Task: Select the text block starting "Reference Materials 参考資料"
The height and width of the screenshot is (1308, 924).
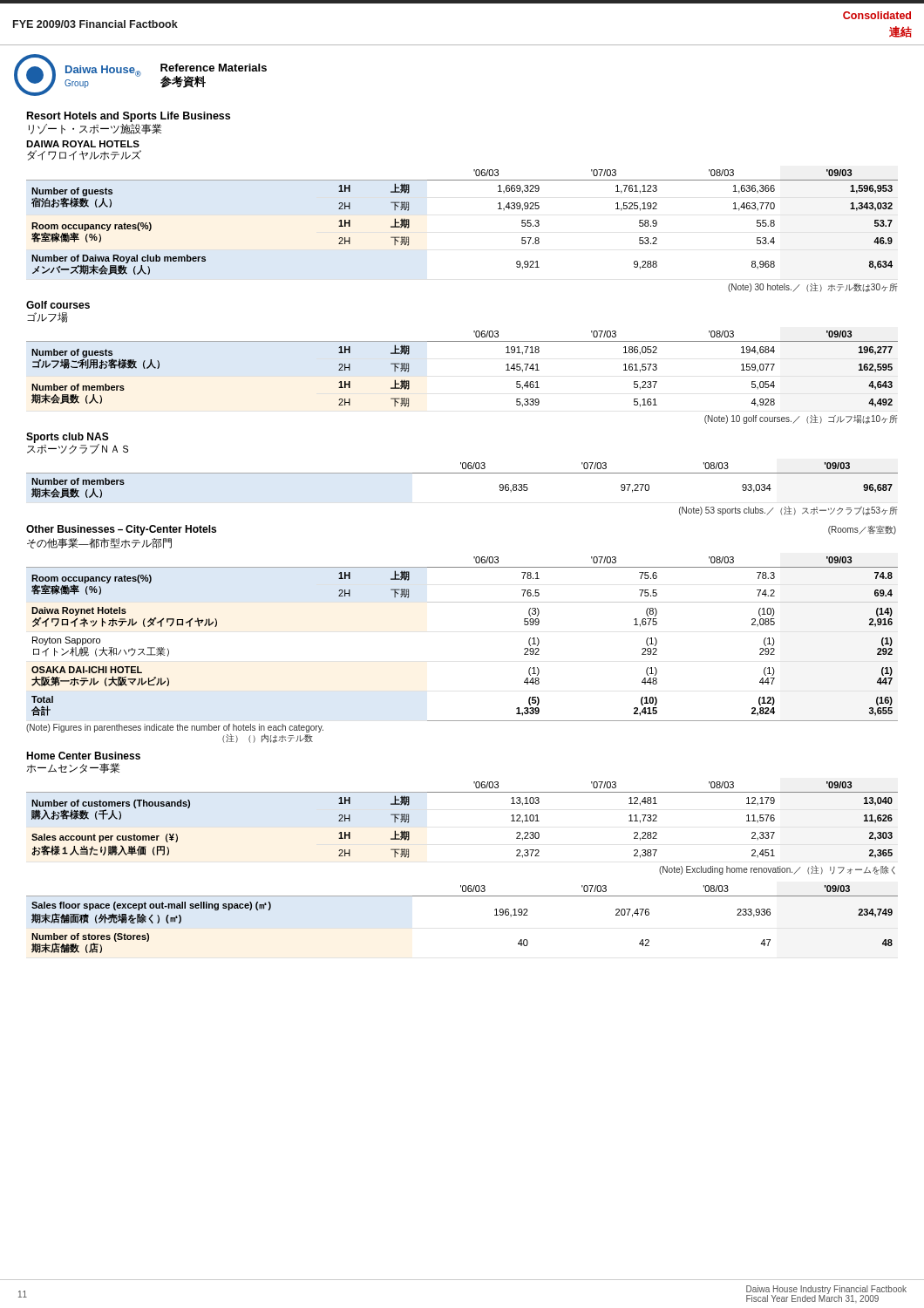Action: click(214, 75)
